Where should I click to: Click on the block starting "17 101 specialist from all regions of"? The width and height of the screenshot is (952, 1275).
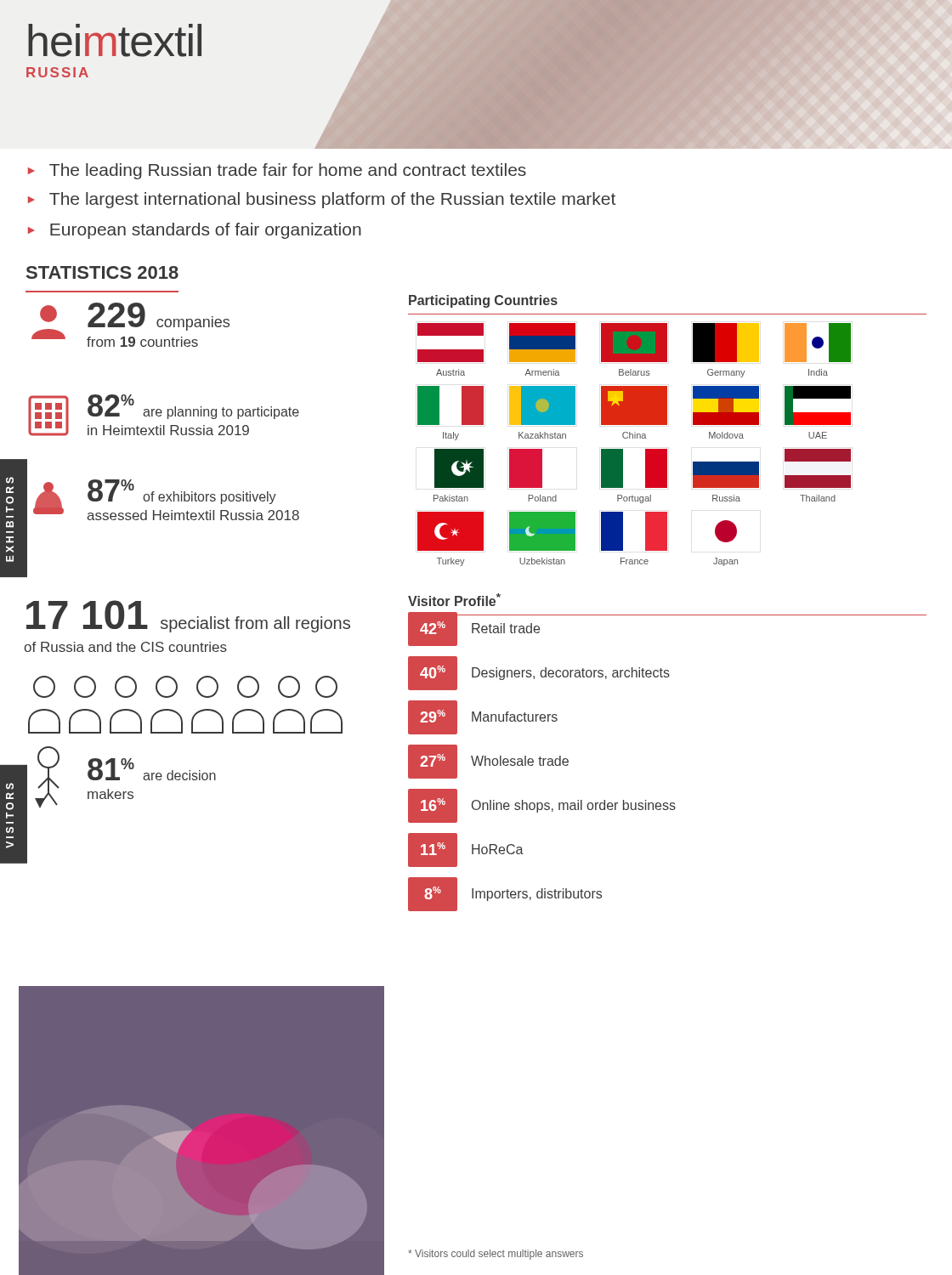tap(207, 672)
